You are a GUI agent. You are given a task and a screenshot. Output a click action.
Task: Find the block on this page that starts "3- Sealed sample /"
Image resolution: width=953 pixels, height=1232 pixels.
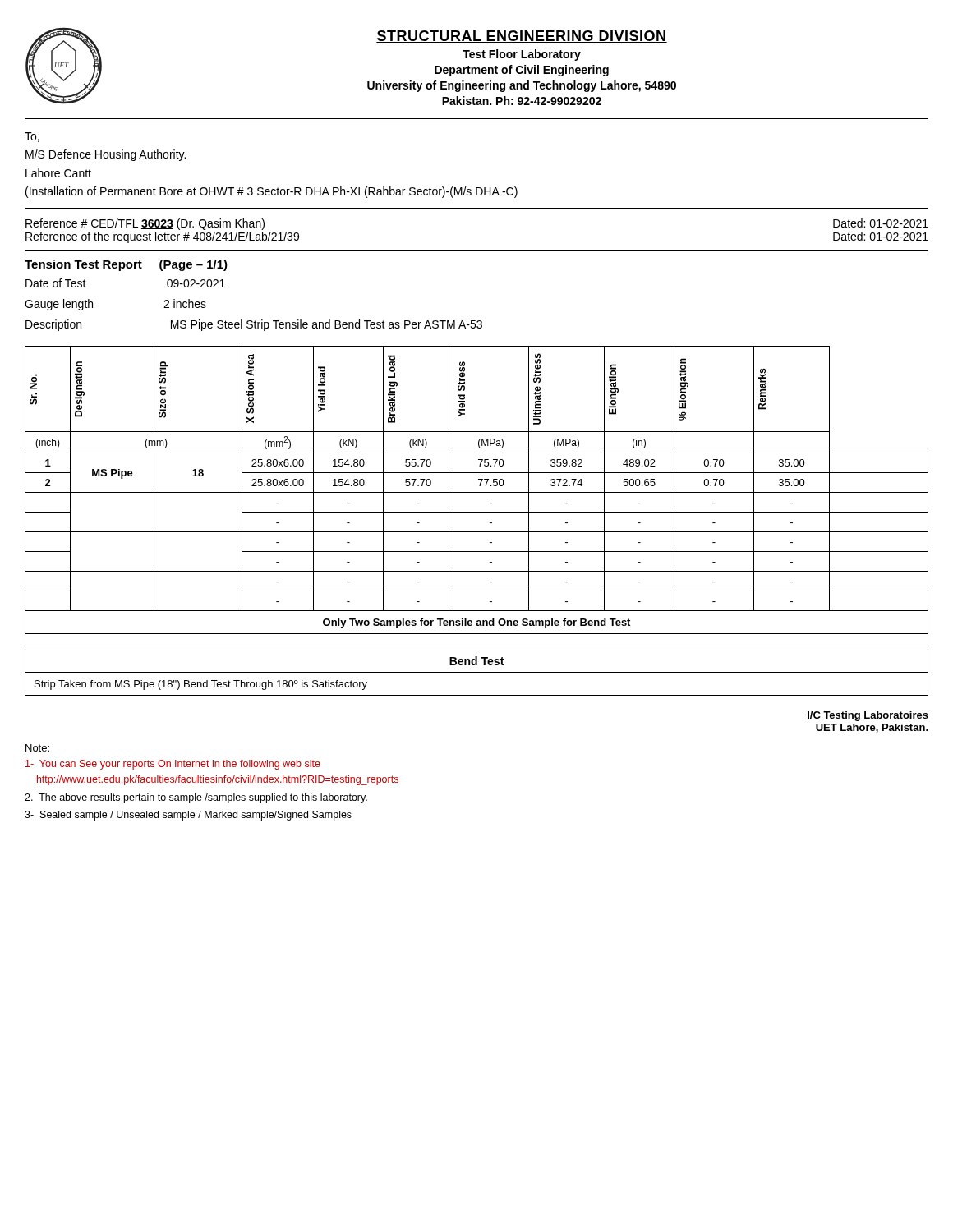[x=188, y=815]
